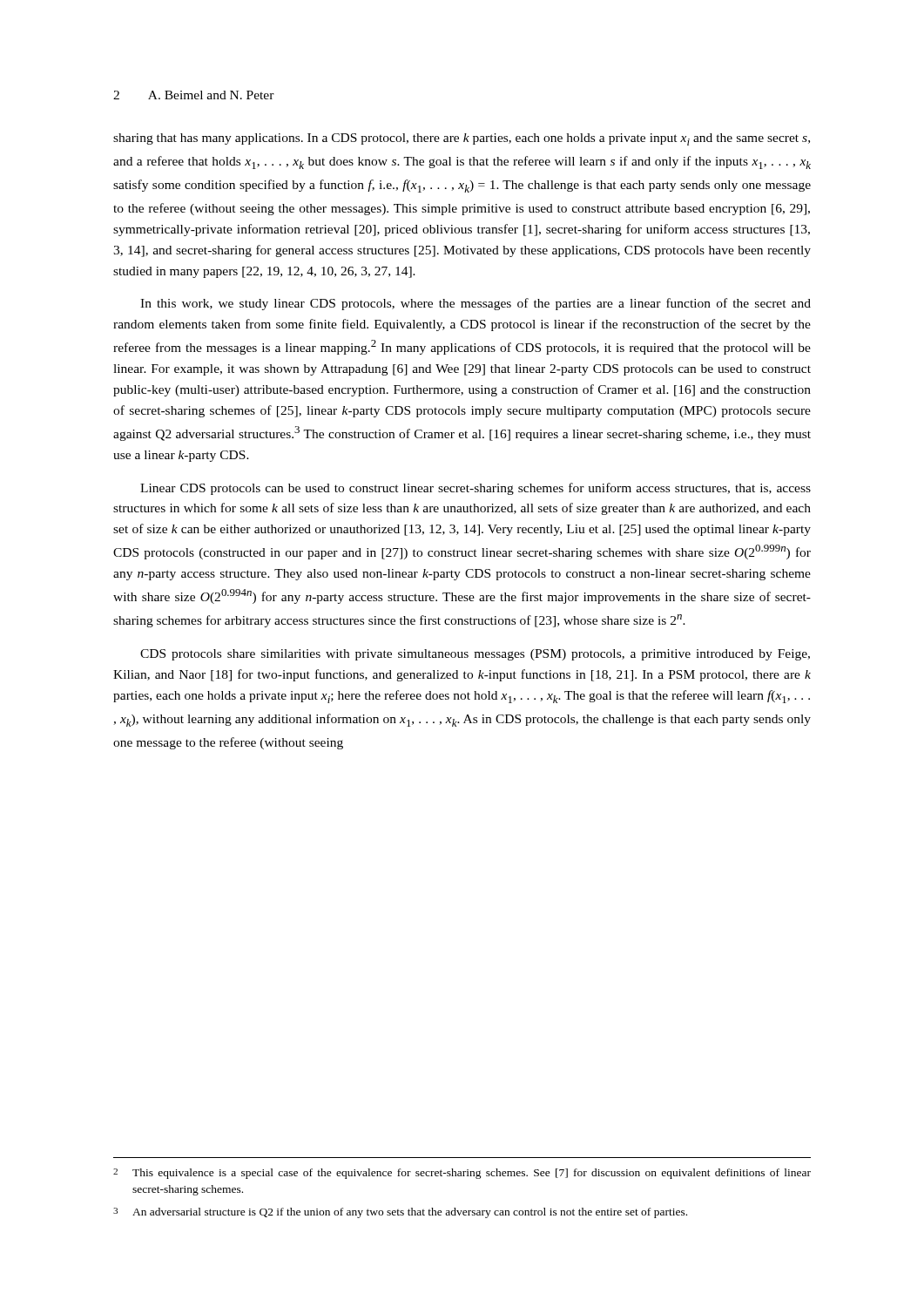This screenshot has height=1307, width=924.
Task: Locate the element starting "CDS protocols share similarities with private simultaneous"
Action: coord(462,698)
